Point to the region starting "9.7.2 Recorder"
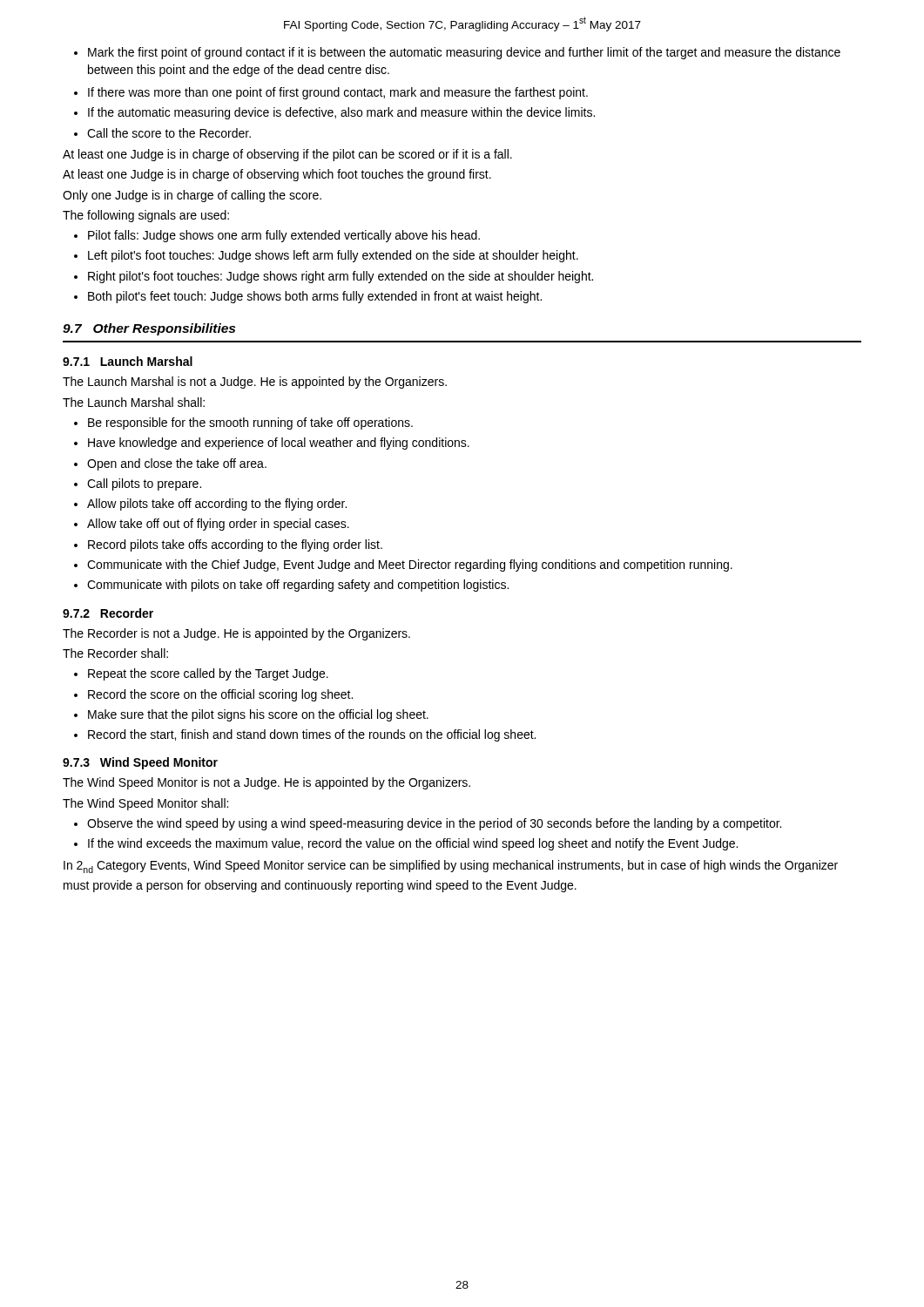924x1307 pixels. click(x=108, y=613)
